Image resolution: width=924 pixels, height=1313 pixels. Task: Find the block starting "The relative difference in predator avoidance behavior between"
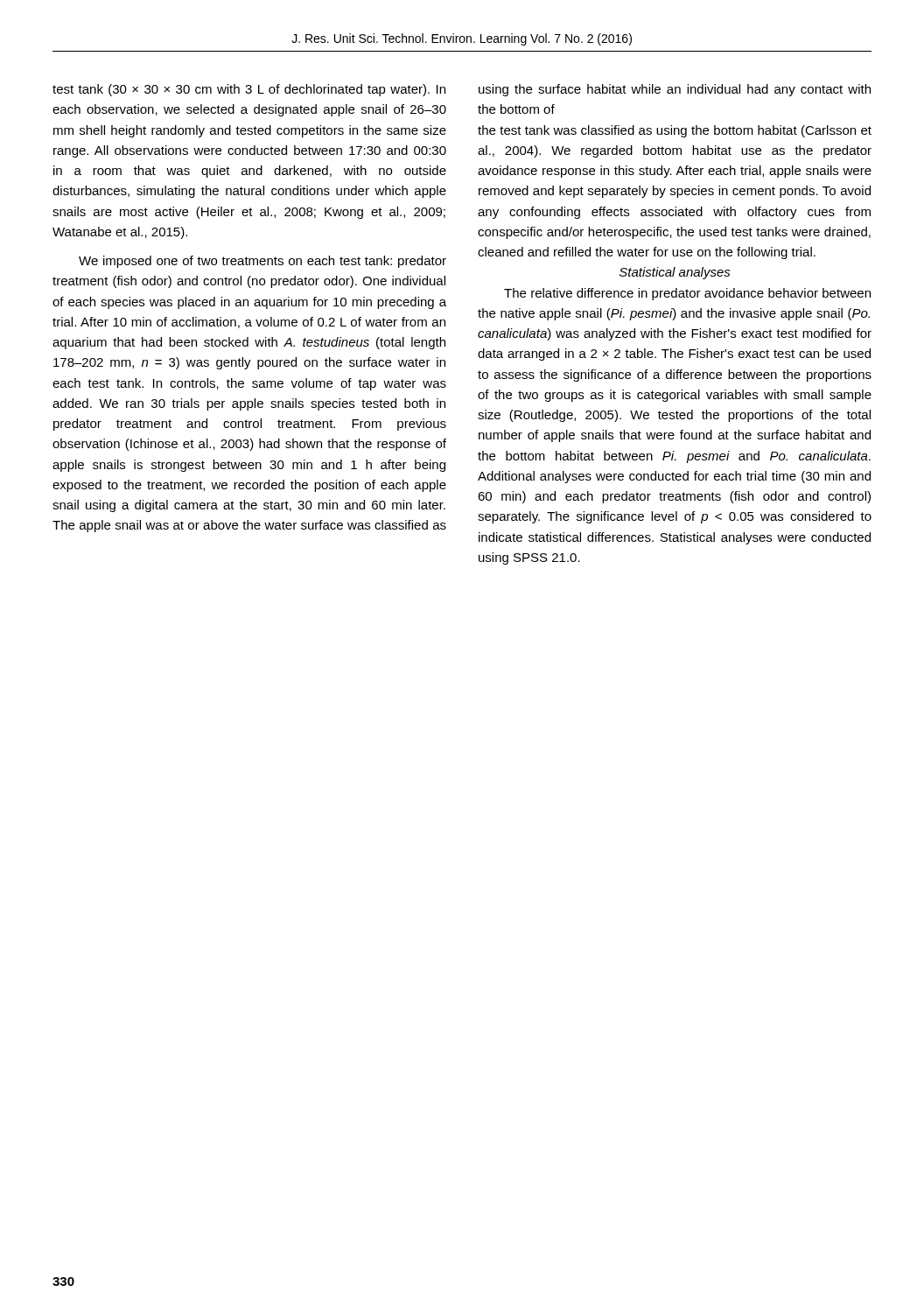pyautogui.click(x=675, y=425)
